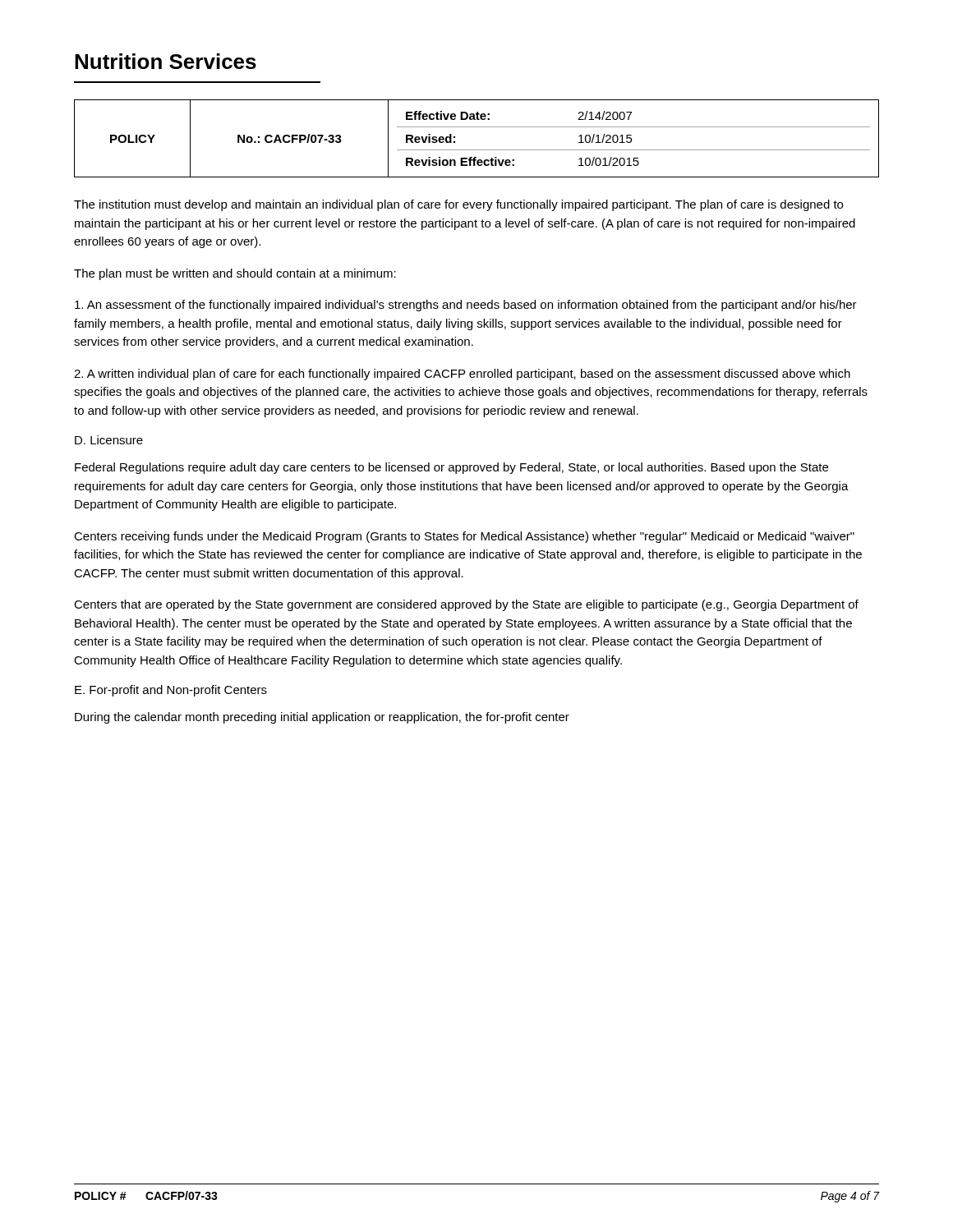The image size is (953, 1232).
Task: Point to the text block starting "An assessment of"
Action: [465, 323]
